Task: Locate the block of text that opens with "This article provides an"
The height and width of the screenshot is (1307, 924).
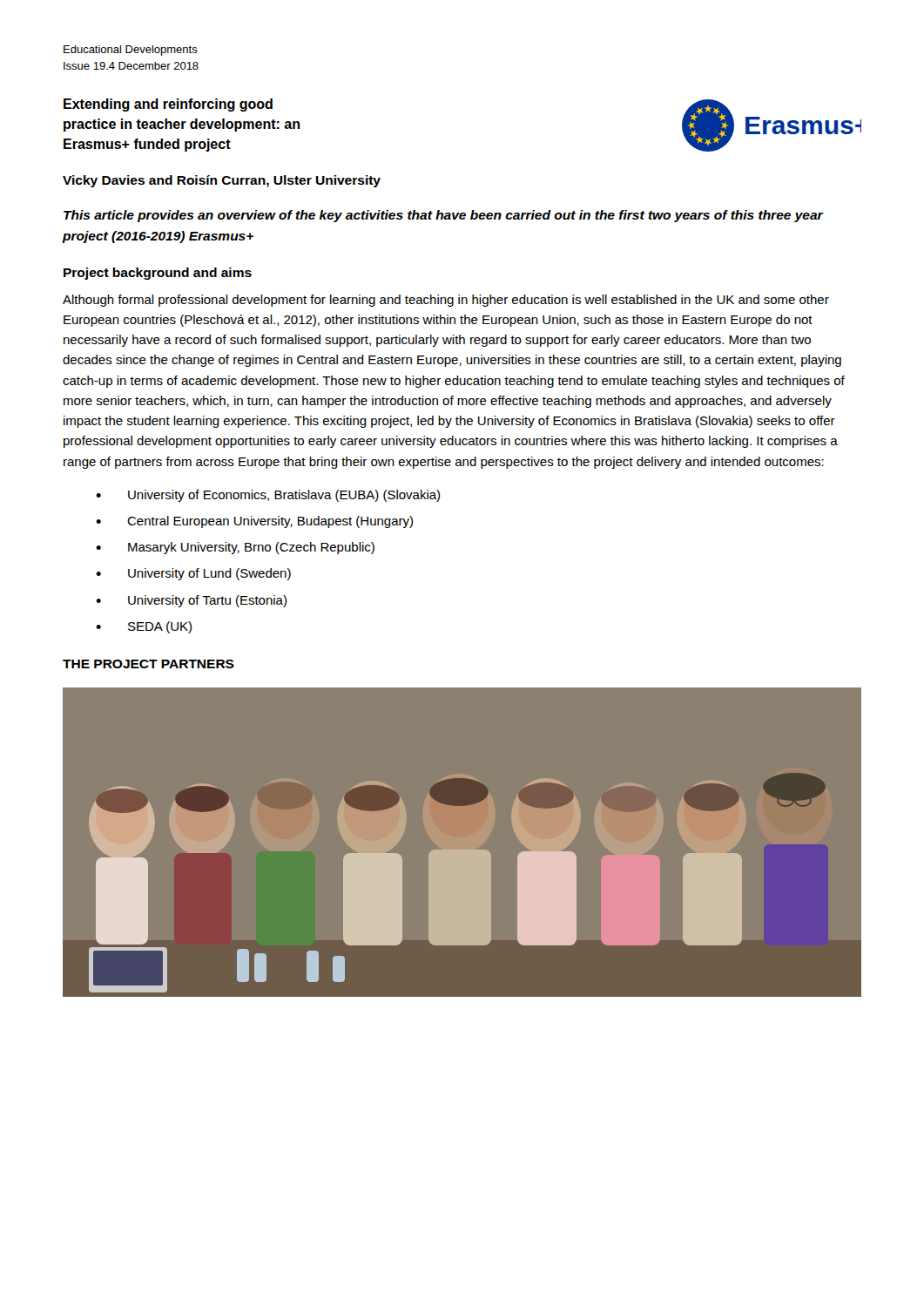Action: click(x=443, y=225)
